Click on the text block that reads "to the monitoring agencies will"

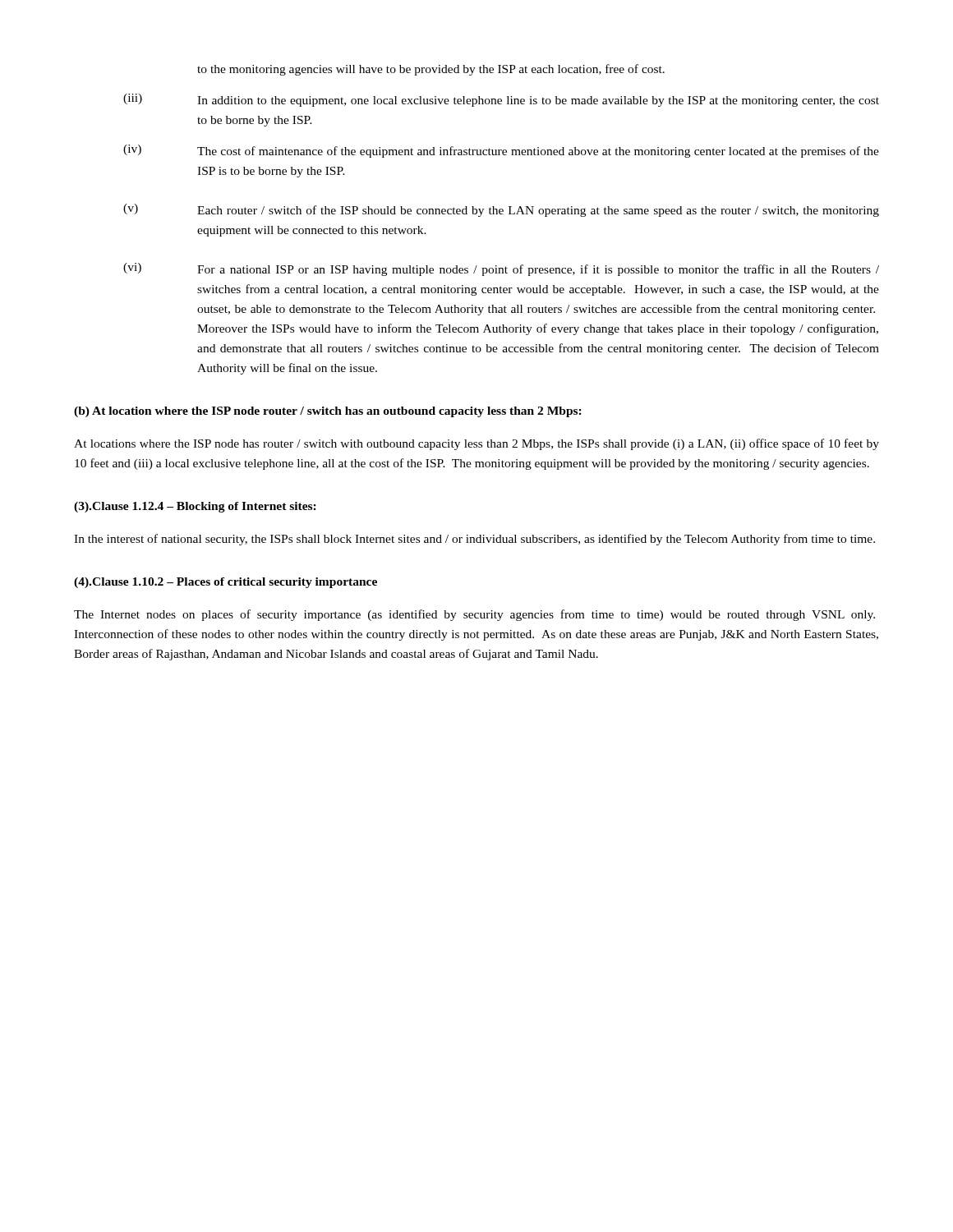click(x=431, y=69)
